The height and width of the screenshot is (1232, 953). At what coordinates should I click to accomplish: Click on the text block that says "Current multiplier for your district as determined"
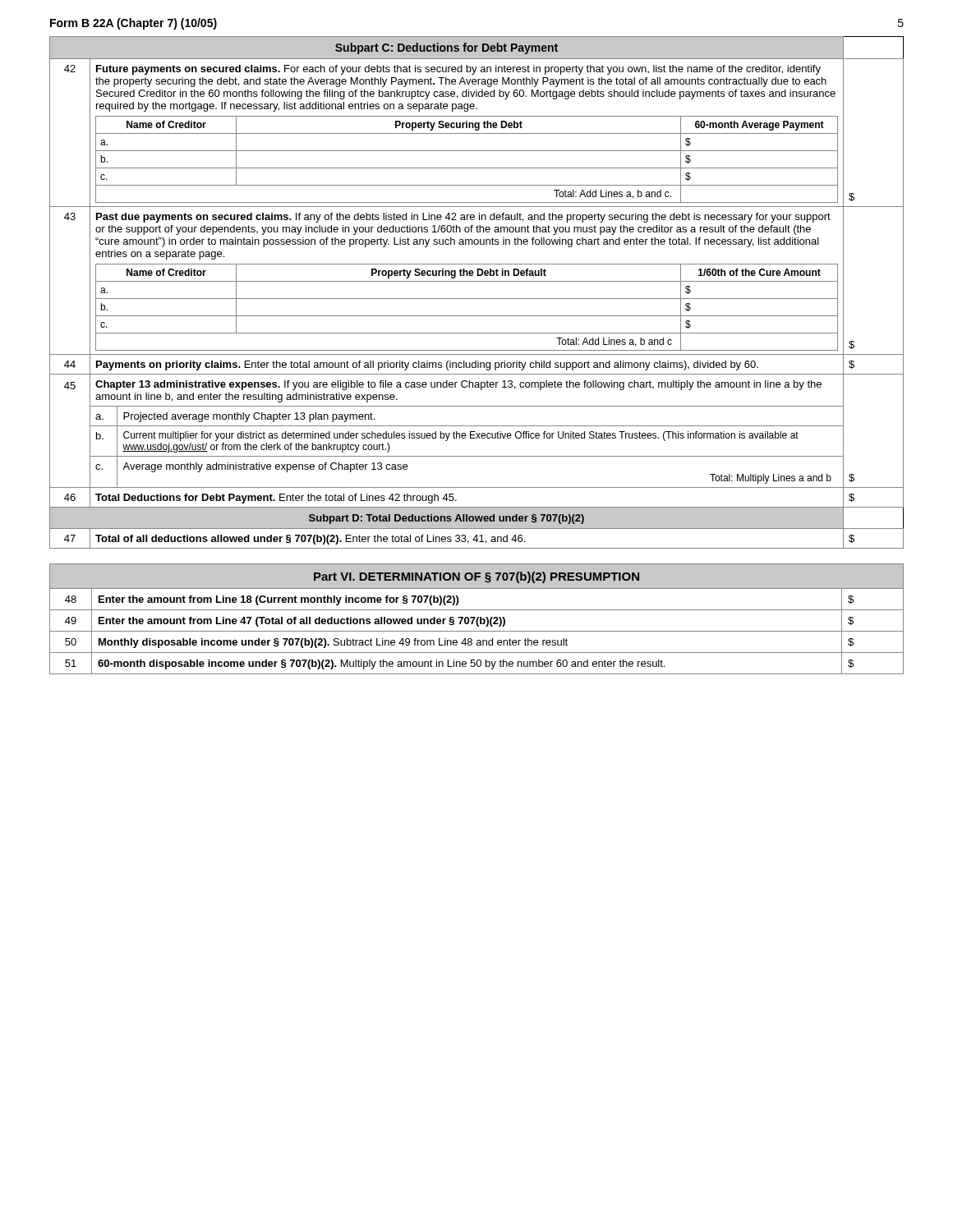point(461,441)
